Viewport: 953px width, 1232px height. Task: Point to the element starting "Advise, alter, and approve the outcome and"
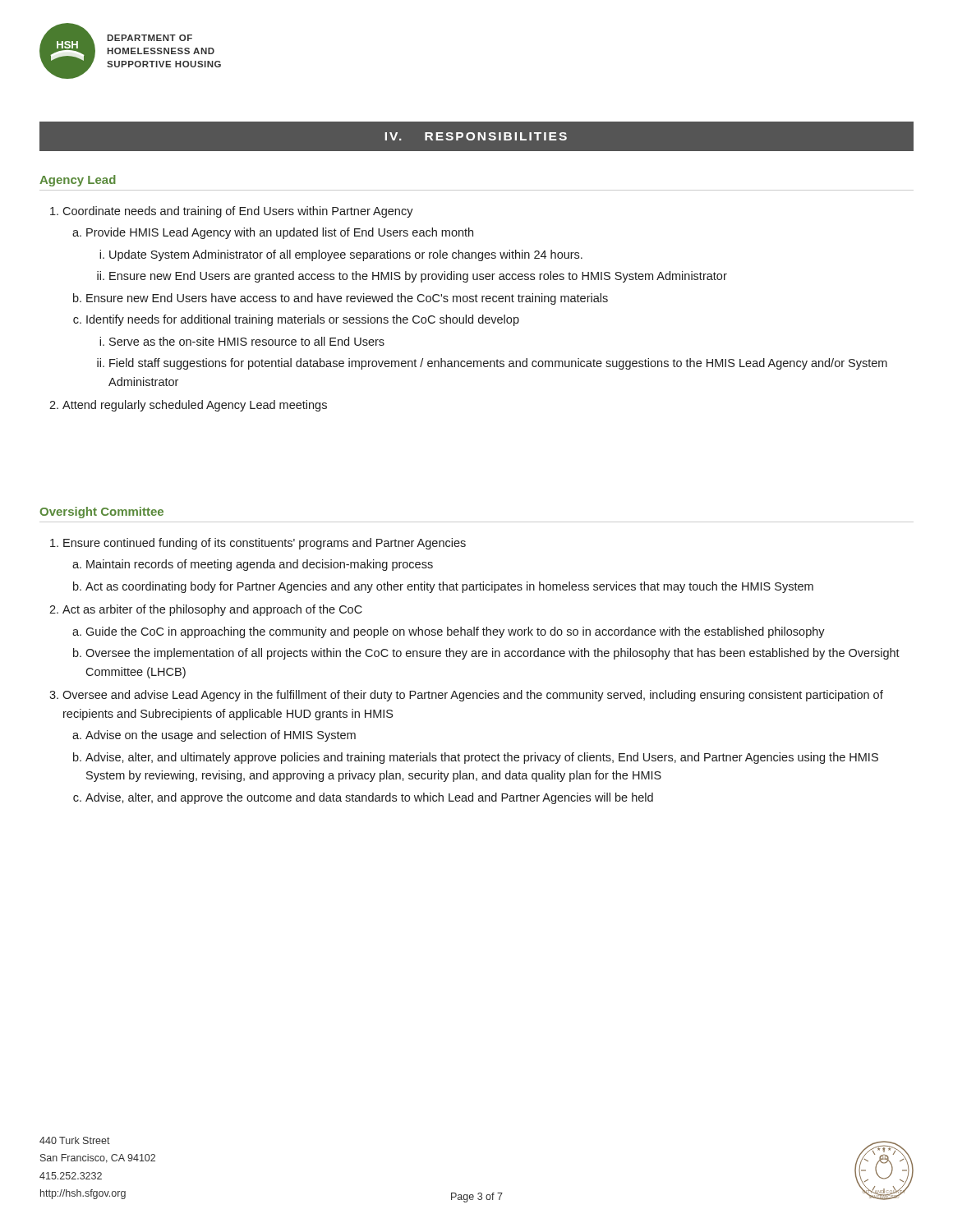point(370,797)
